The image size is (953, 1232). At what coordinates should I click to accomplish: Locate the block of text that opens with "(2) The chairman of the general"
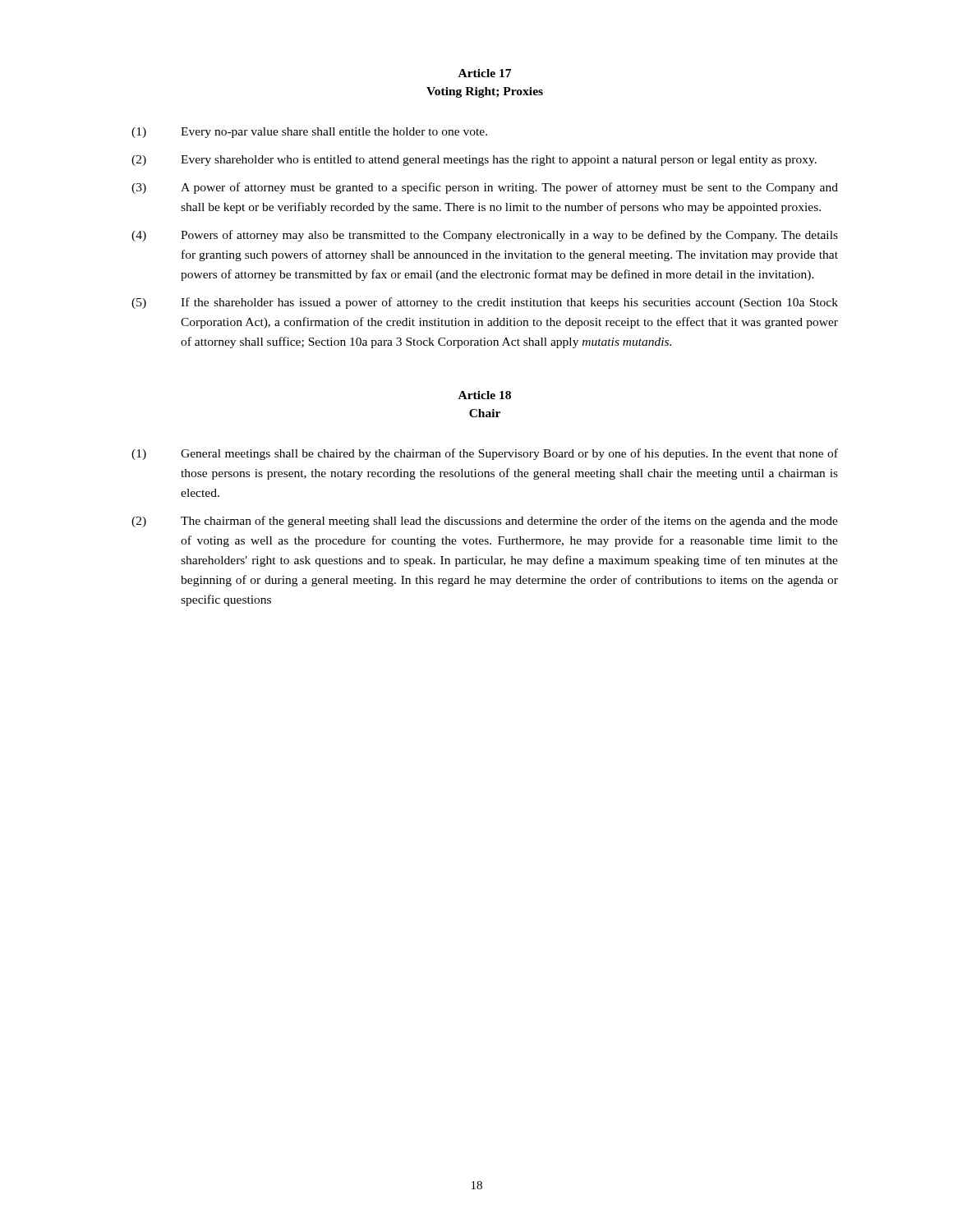click(485, 560)
